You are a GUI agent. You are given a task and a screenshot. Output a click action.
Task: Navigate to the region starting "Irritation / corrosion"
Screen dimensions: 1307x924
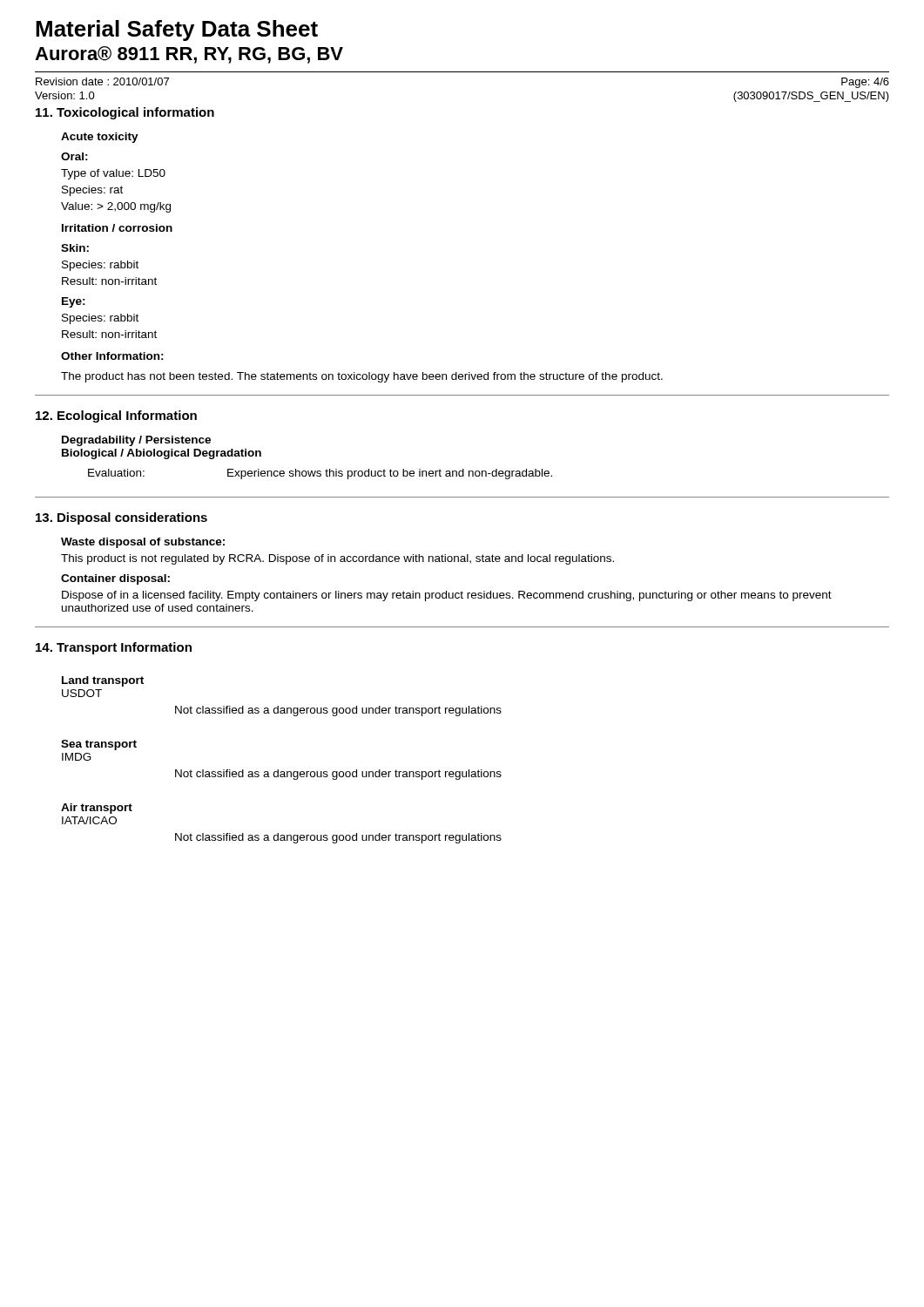tap(117, 228)
